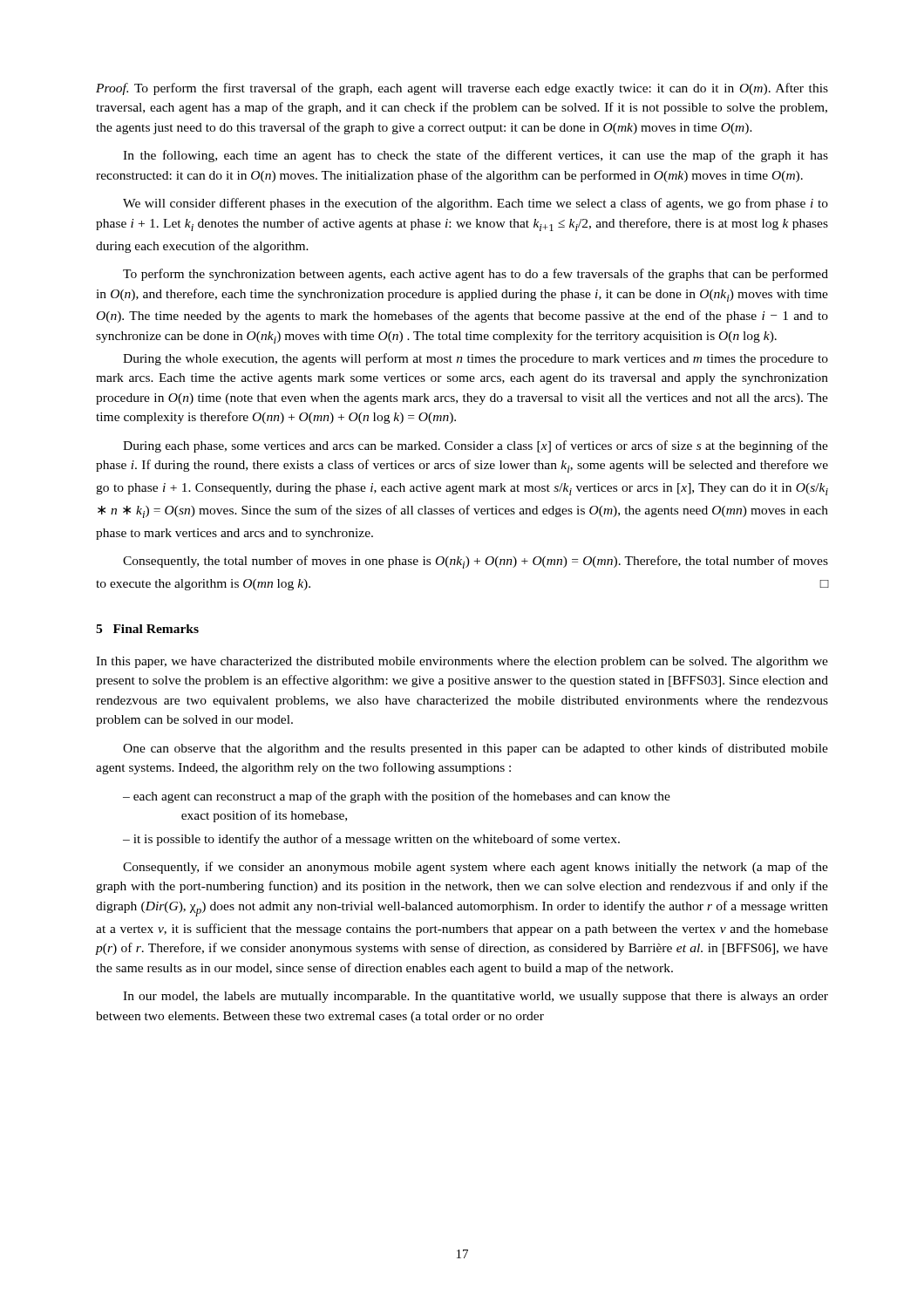Click on the region starting "In our model, the labels are mutually"
The width and height of the screenshot is (924, 1308).
[462, 1006]
